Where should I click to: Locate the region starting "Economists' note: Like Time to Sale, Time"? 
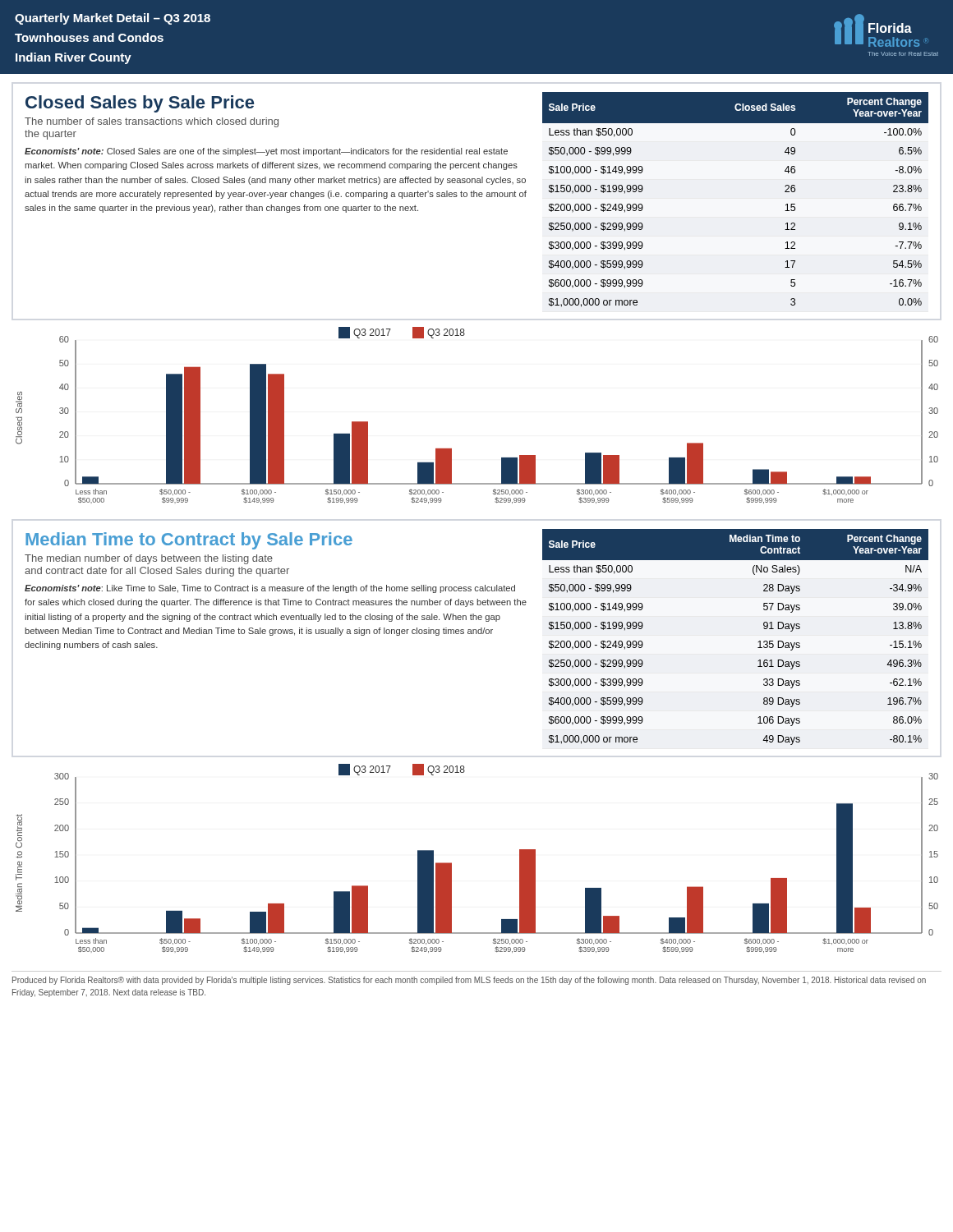(276, 617)
